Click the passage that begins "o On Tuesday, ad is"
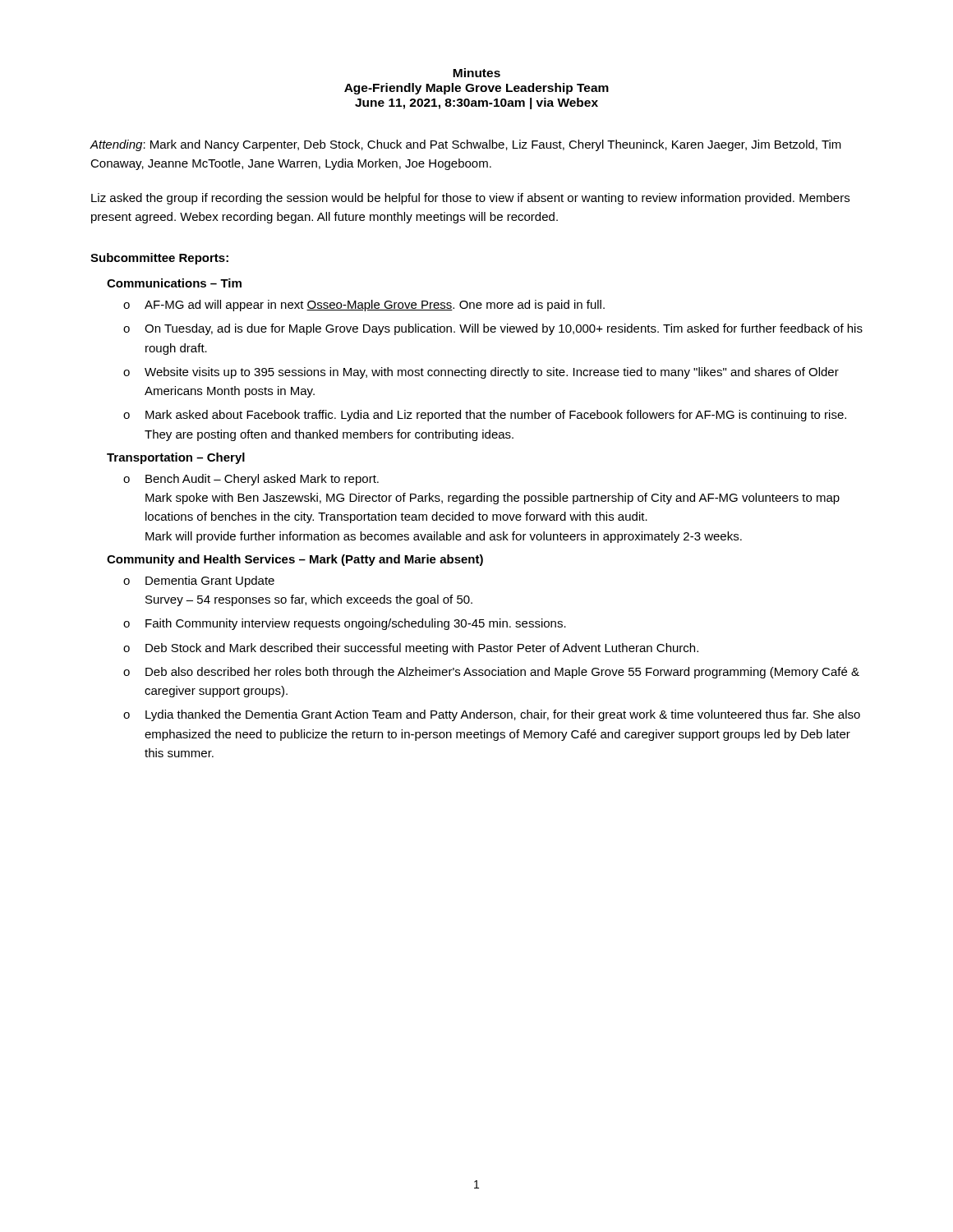The width and height of the screenshot is (953, 1232). pyautogui.click(x=493, y=338)
